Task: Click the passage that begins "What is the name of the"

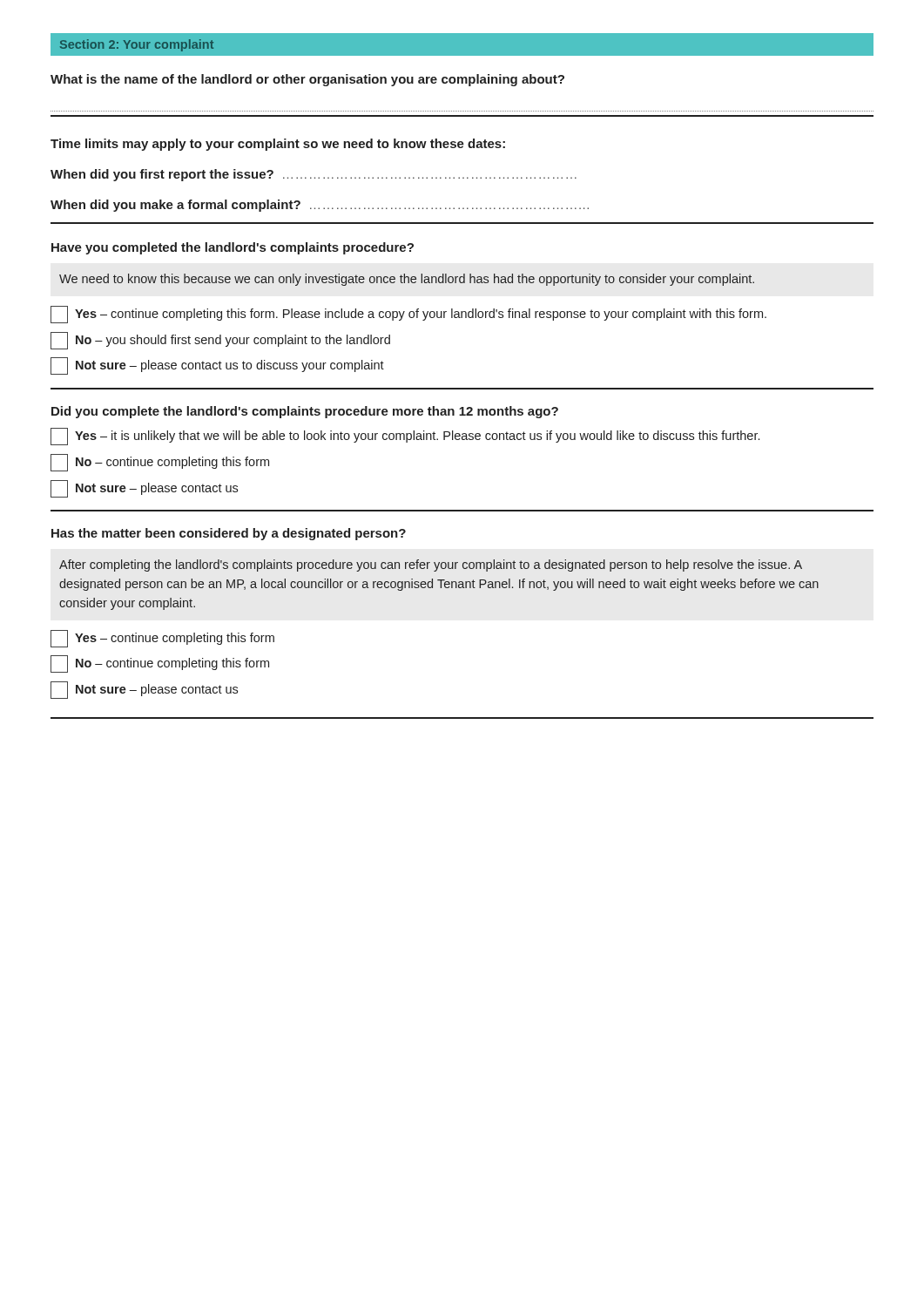Action: click(x=462, y=94)
